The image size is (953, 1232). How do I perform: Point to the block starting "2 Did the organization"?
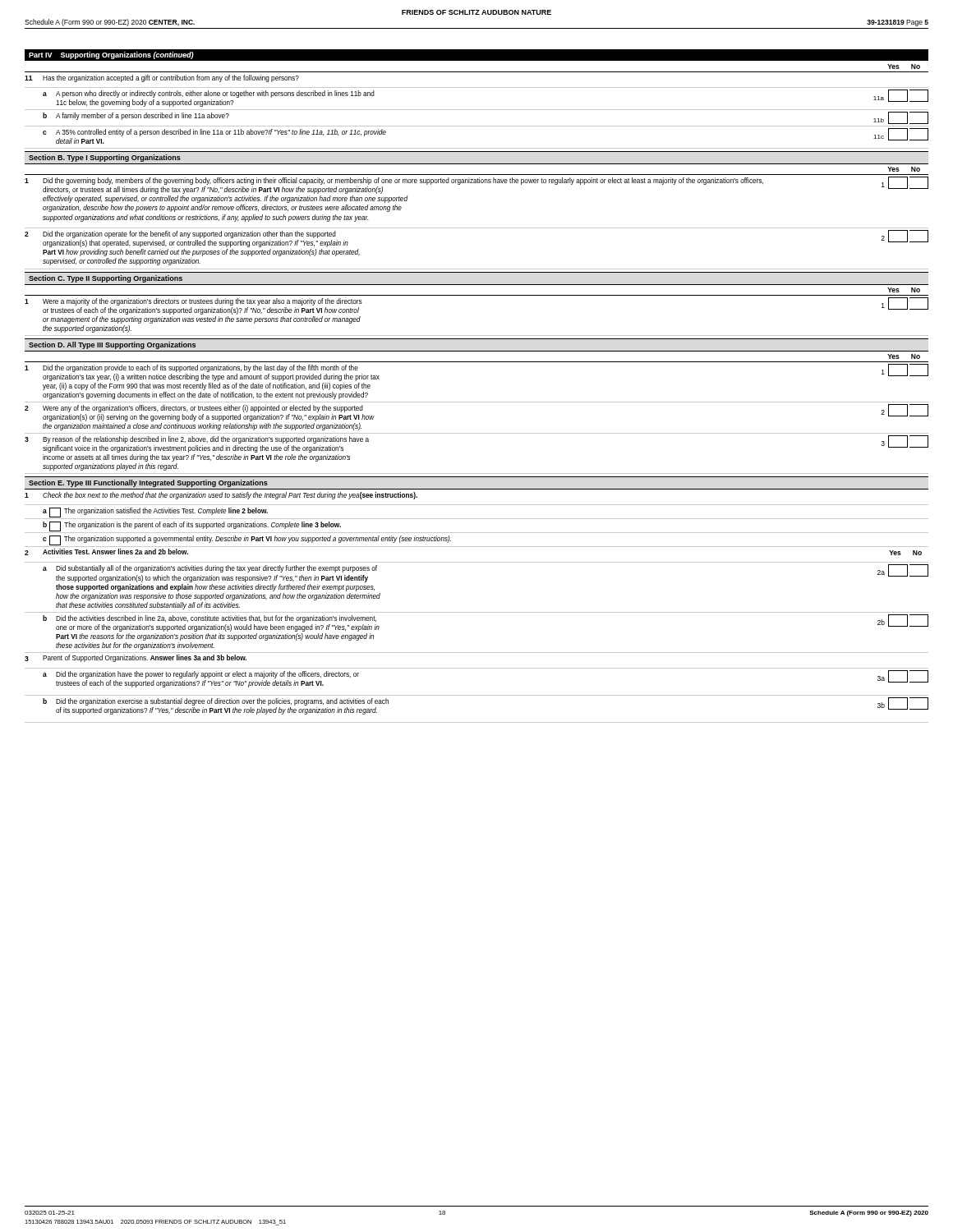[x=132, y=236]
